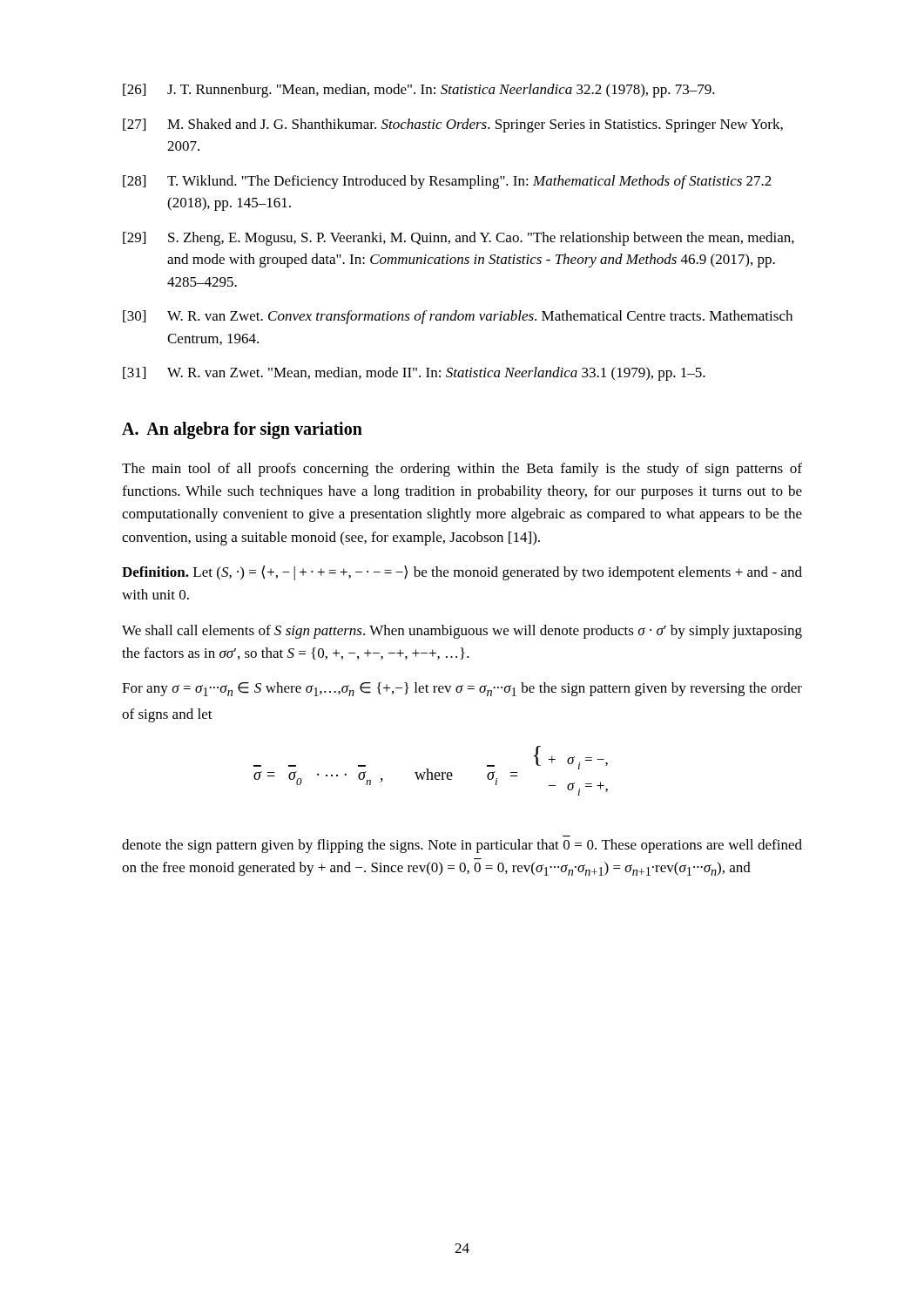Image resolution: width=924 pixels, height=1307 pixels.
Task: Point to the element starting "The main tool"
Action: 462,502
